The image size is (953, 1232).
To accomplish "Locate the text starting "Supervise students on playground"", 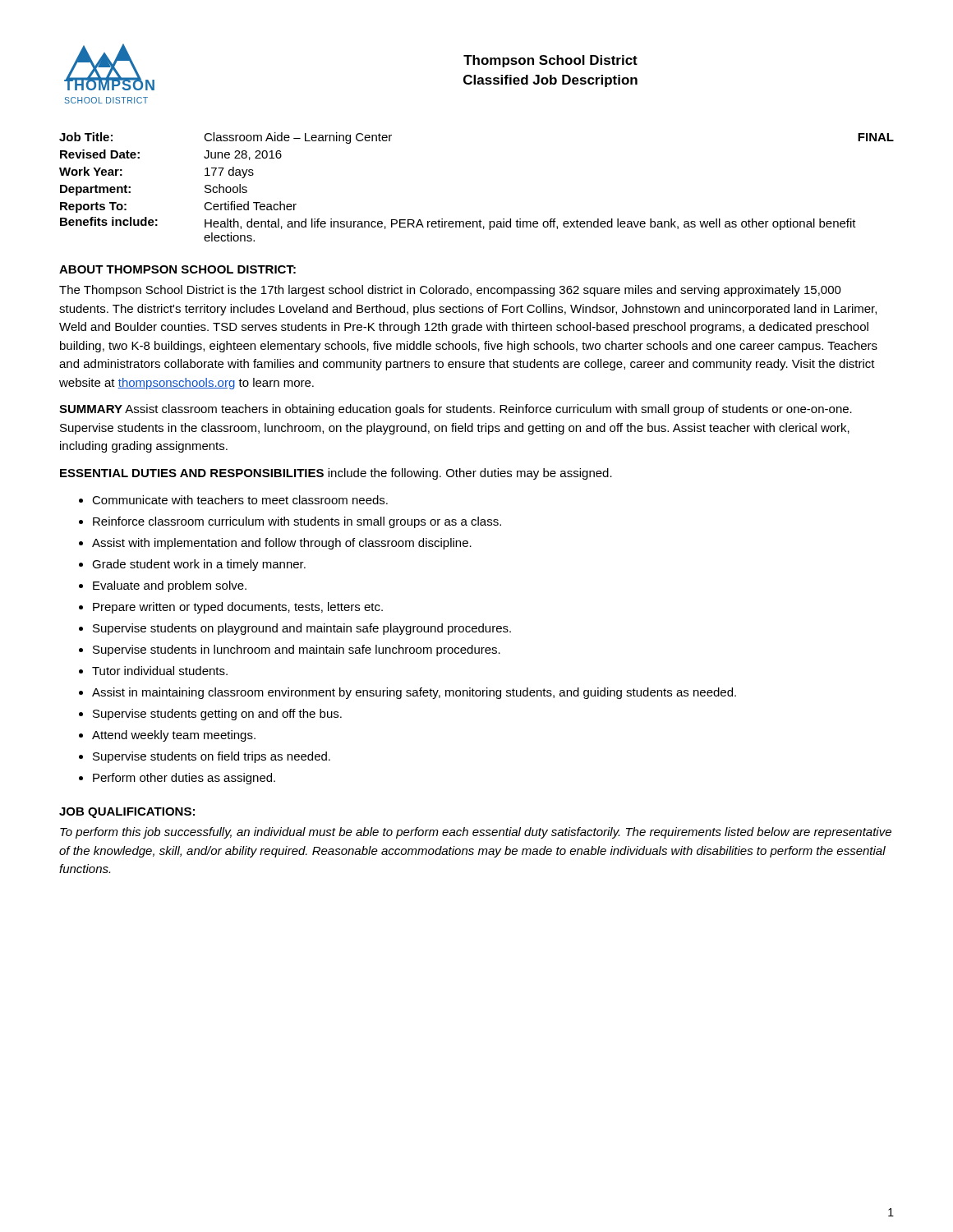I will tap(302, 628).
